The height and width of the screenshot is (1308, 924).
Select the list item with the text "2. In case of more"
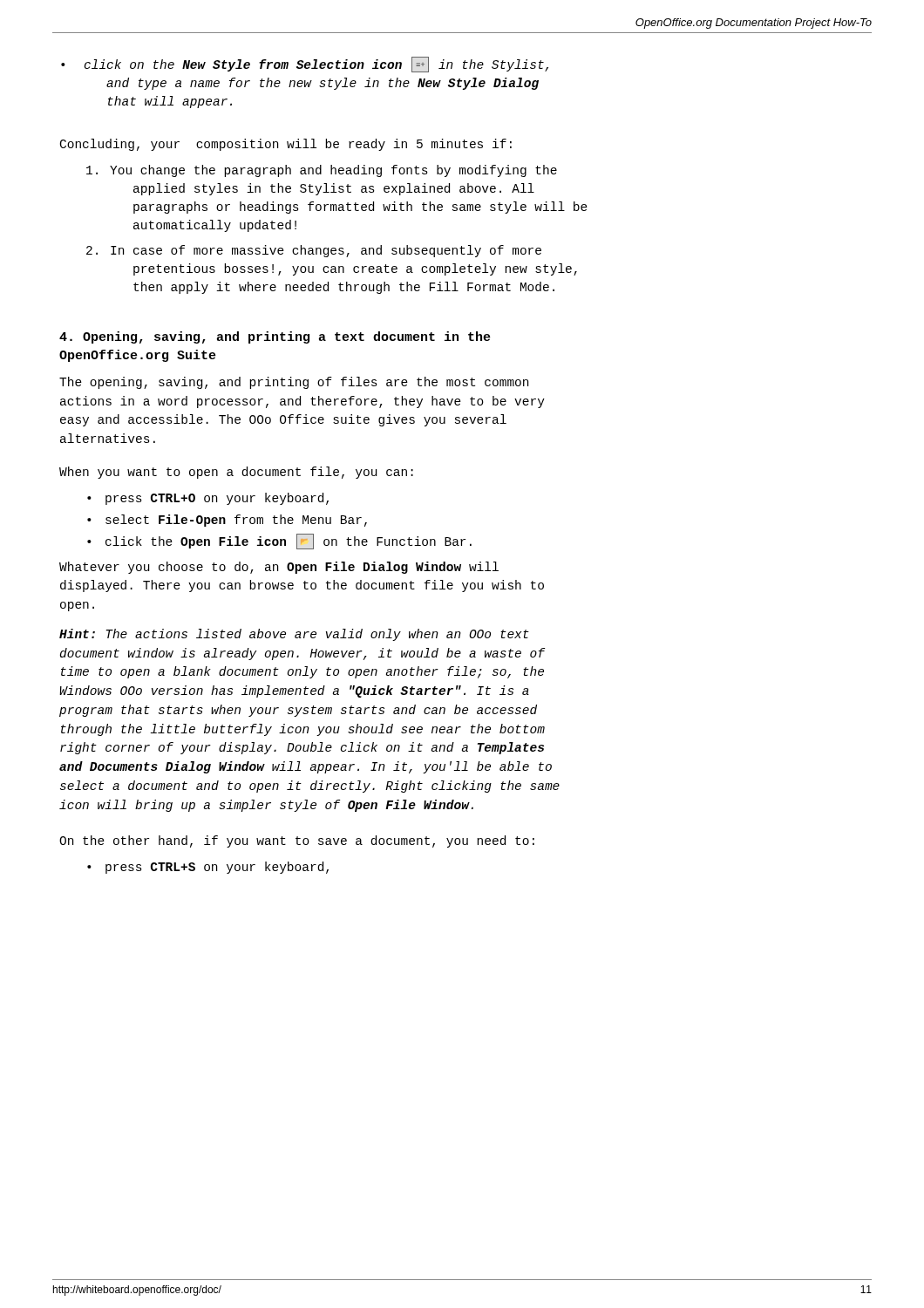pos(333,270)
